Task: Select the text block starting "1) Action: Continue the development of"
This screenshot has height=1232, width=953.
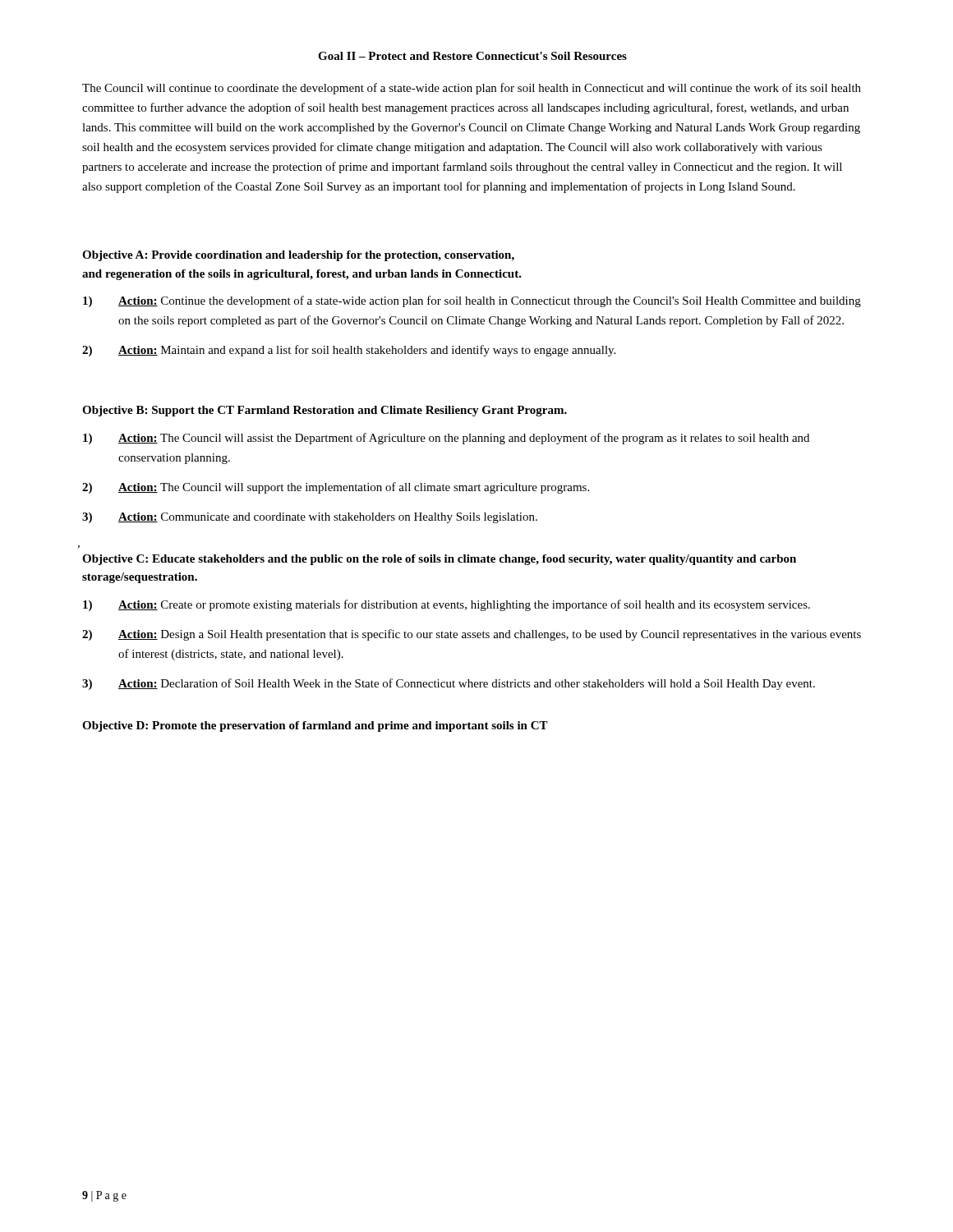Action: (472, 310)
